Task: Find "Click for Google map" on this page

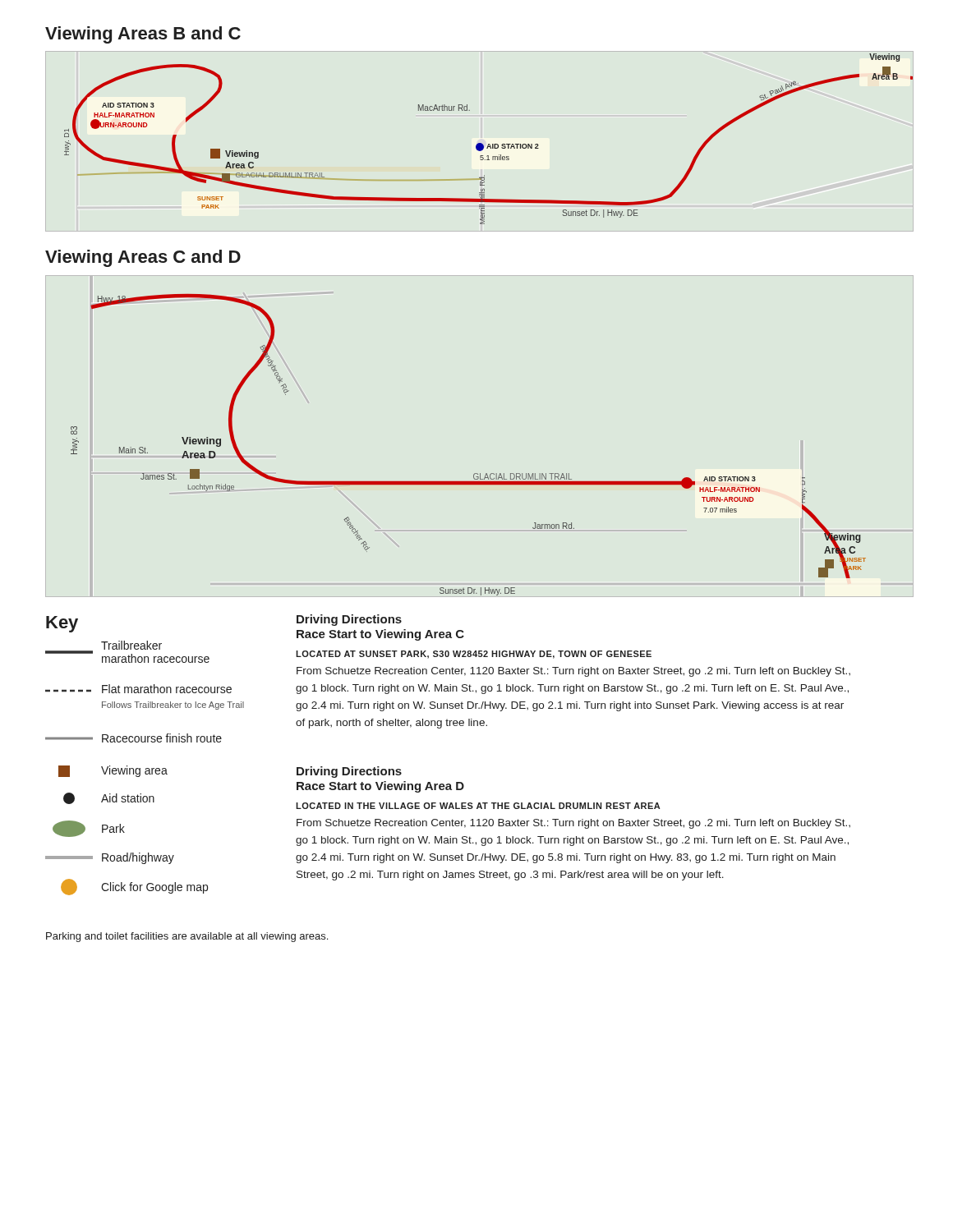Action: pos(127,887)
